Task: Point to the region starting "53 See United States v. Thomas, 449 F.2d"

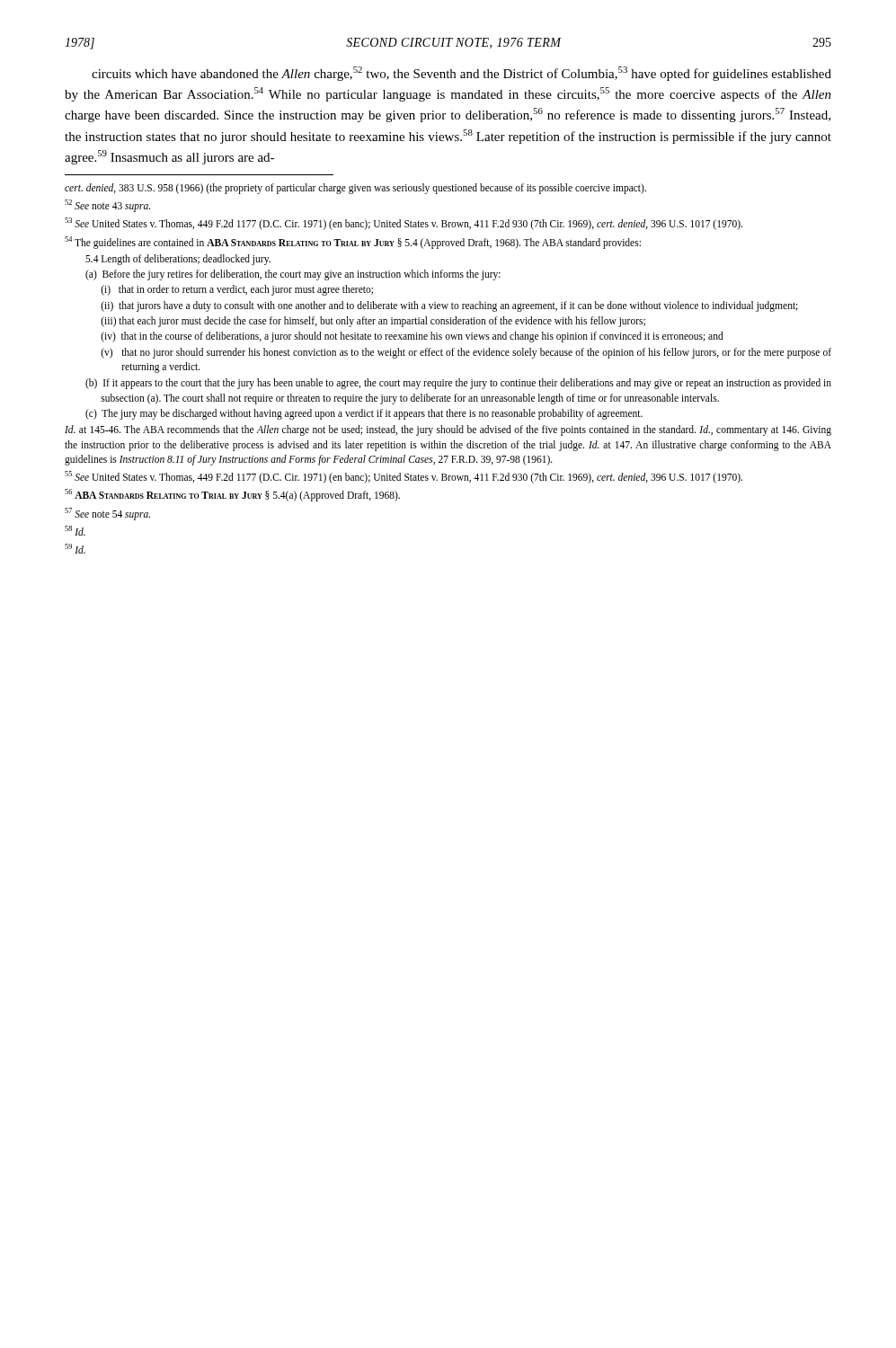Action: (448, 224)
